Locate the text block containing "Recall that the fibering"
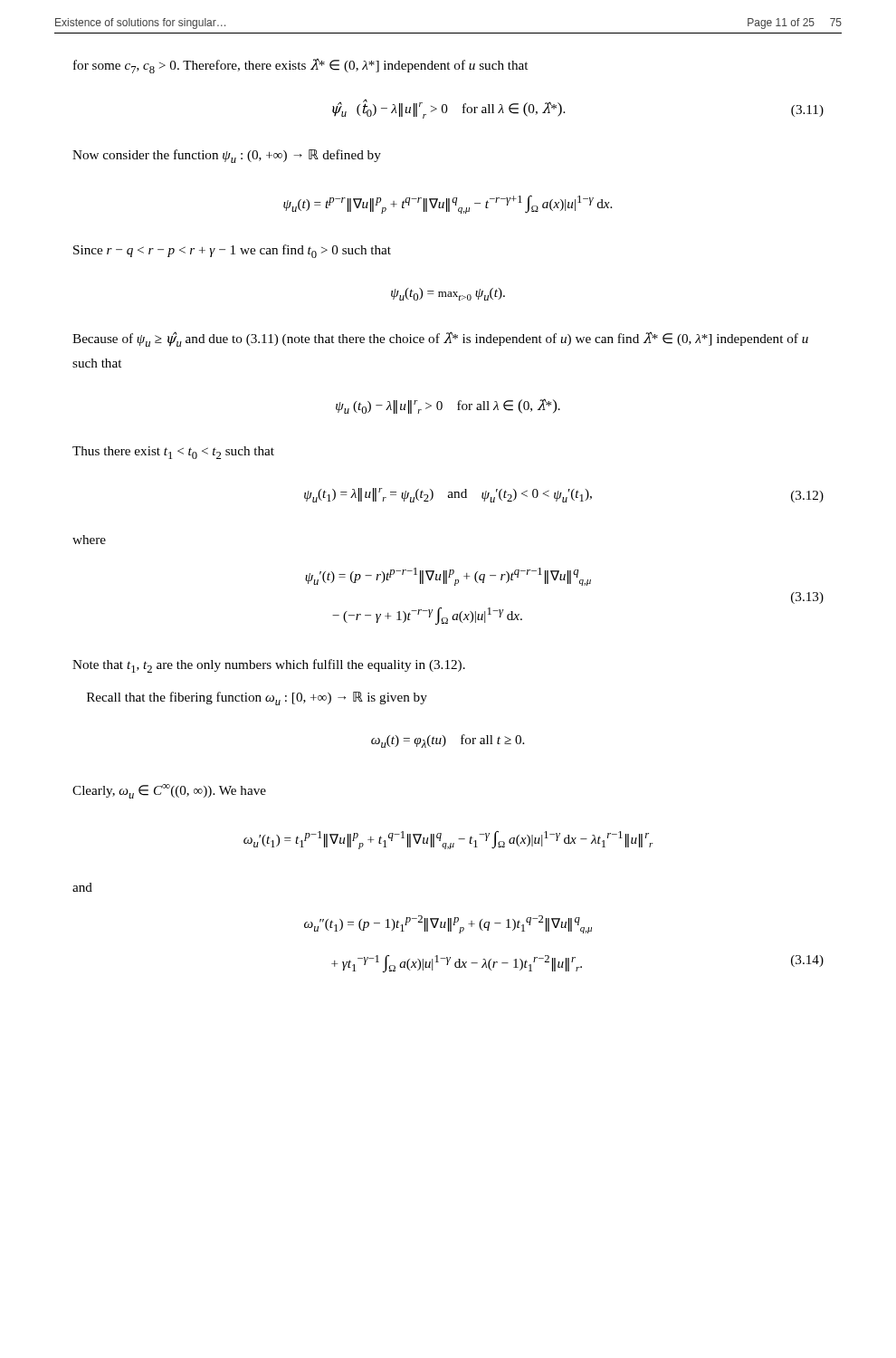This screenshot has width=896, height=1358. [x=250, y=698]
